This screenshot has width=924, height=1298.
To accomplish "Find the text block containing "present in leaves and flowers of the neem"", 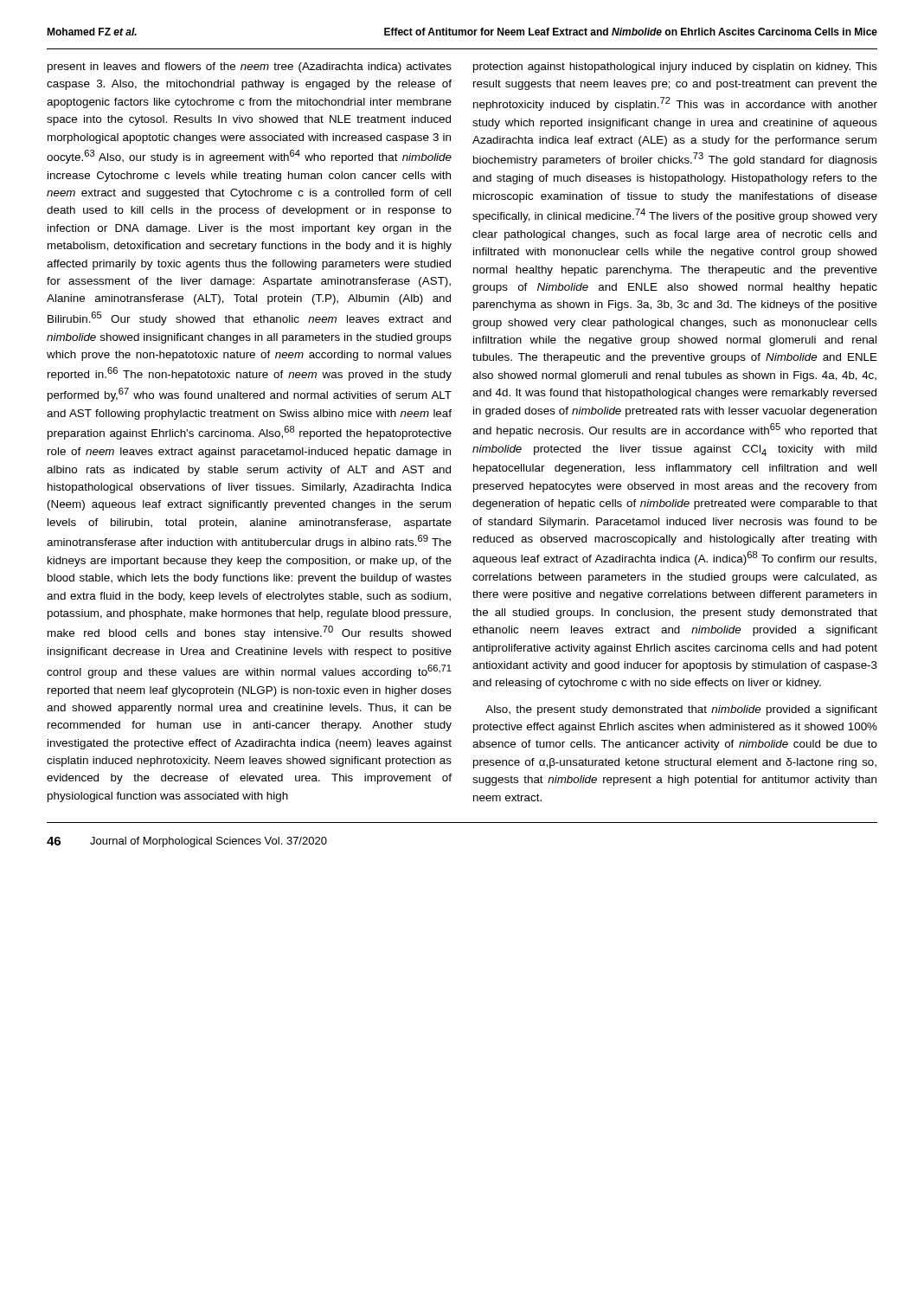I will click(249, 431).
